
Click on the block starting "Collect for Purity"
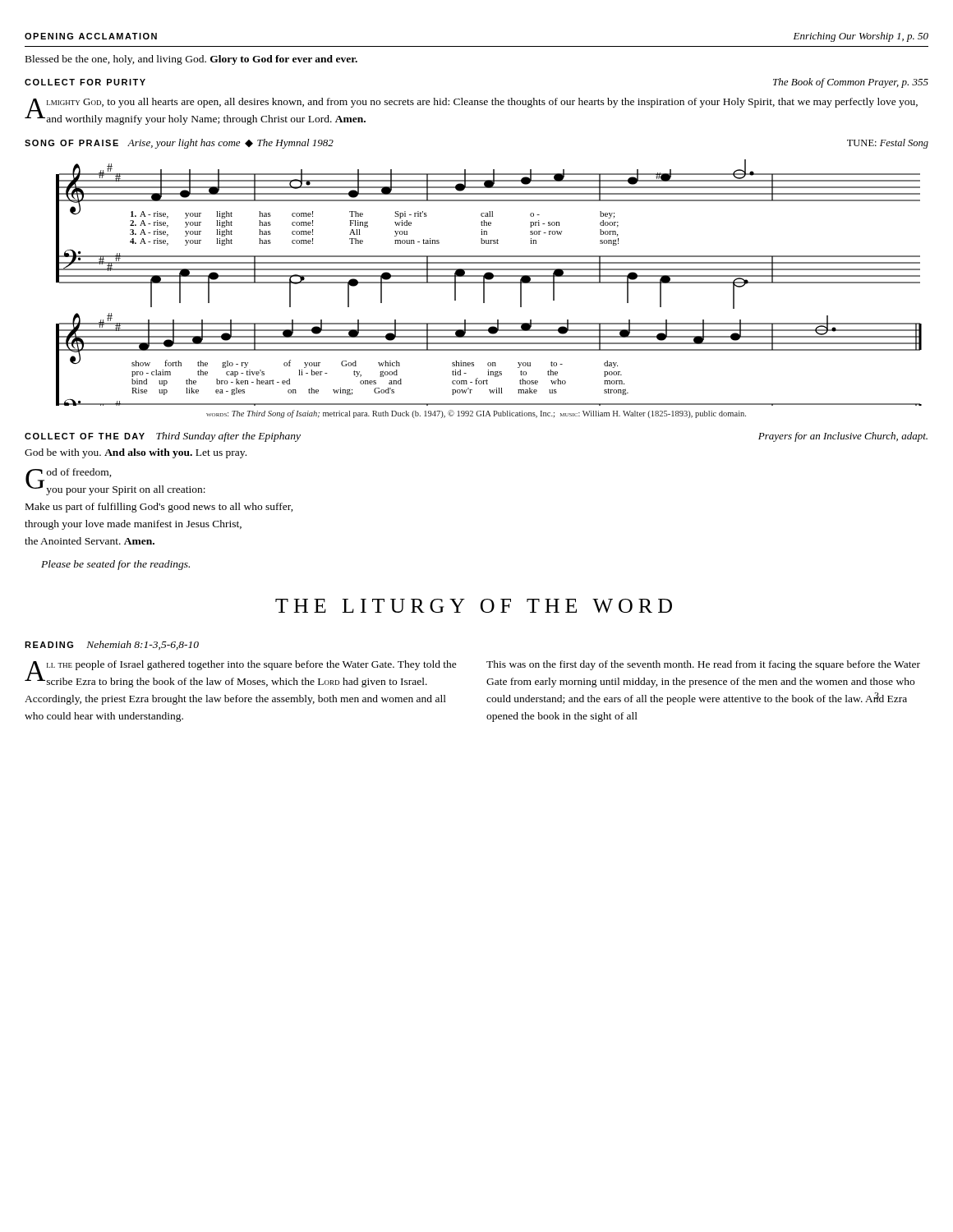pyautogui.click(x=86, y=82)
